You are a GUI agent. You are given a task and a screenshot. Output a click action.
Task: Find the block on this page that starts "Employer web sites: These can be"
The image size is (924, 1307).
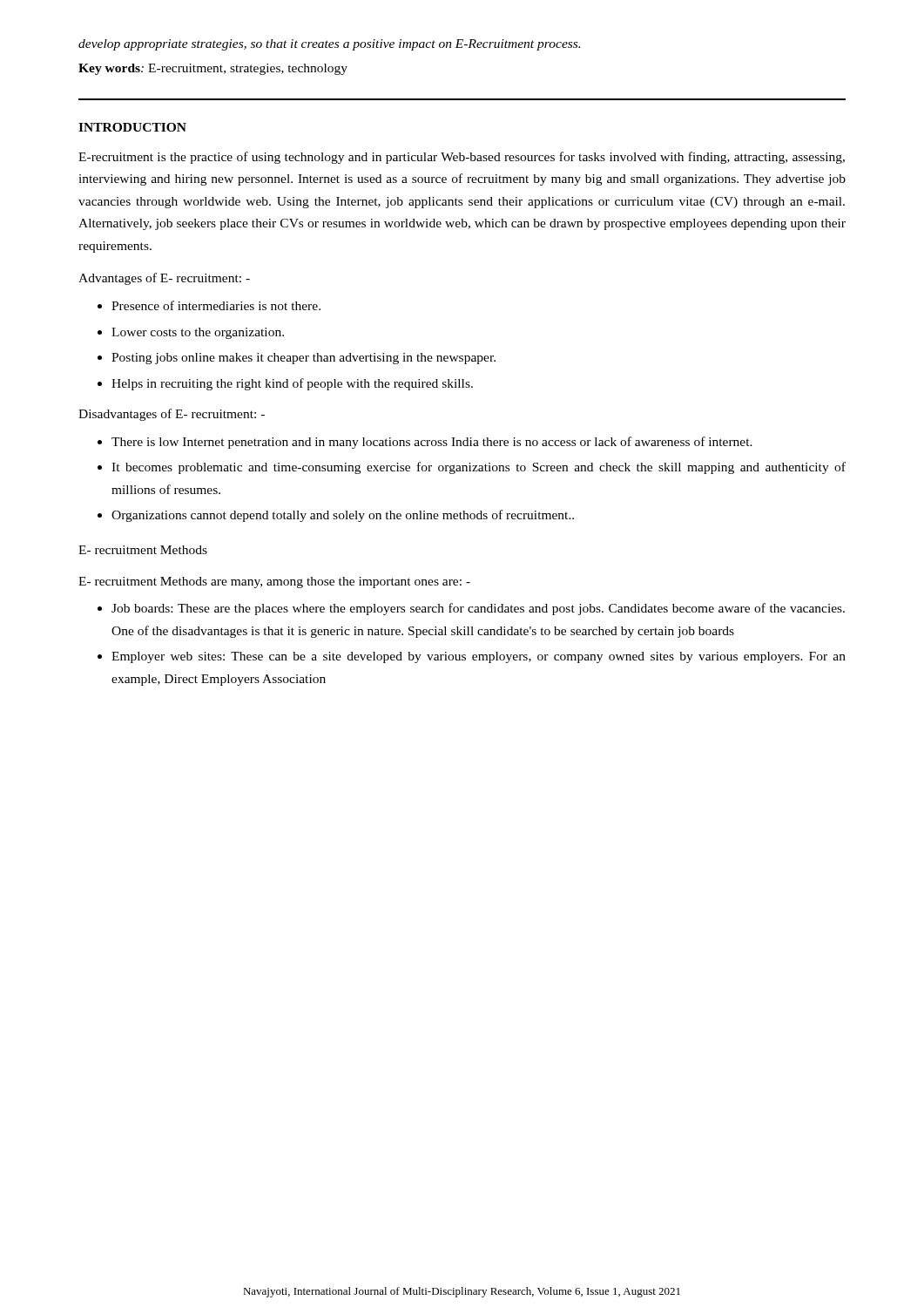479,667
